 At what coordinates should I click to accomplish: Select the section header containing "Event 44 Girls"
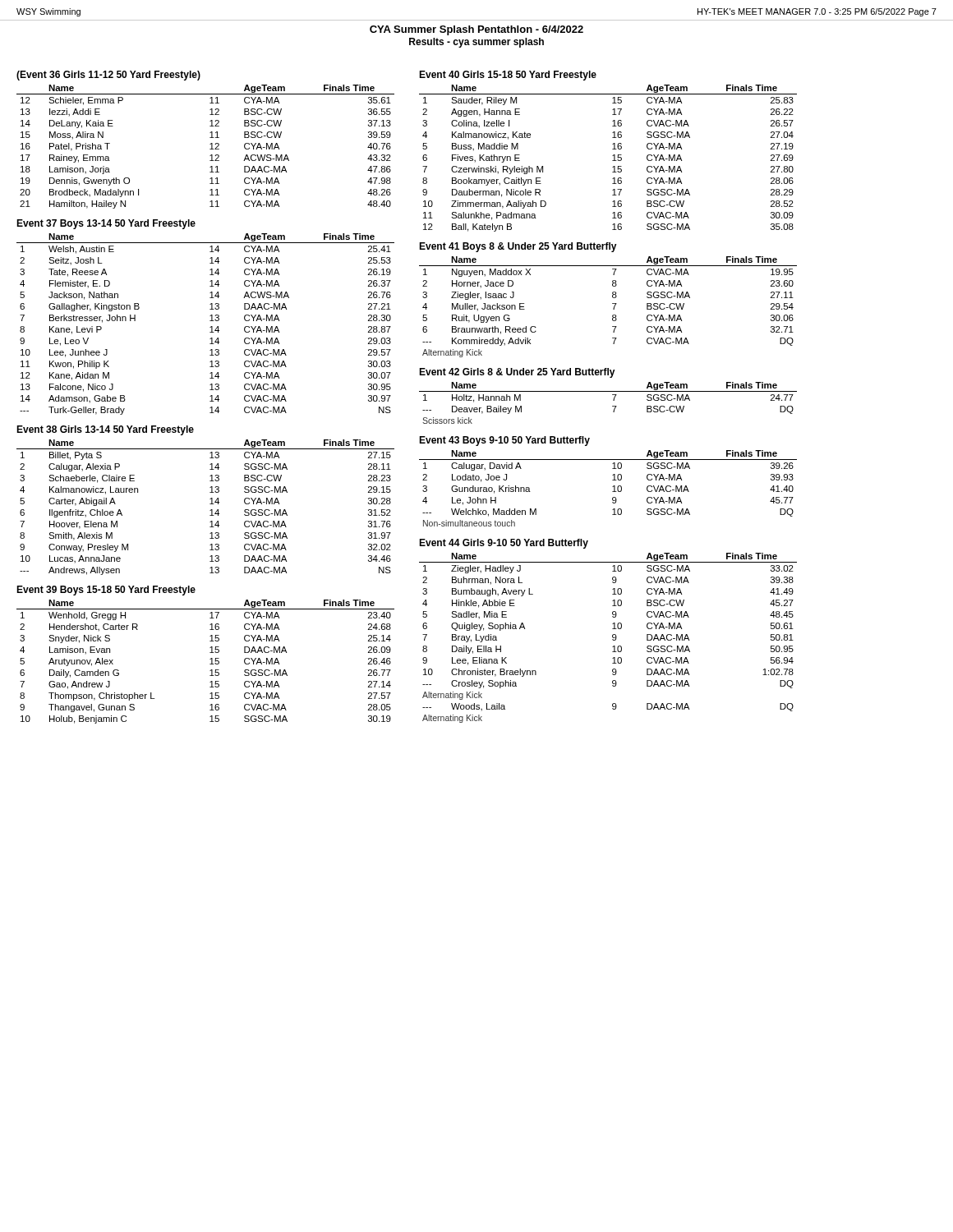[504, 543]
